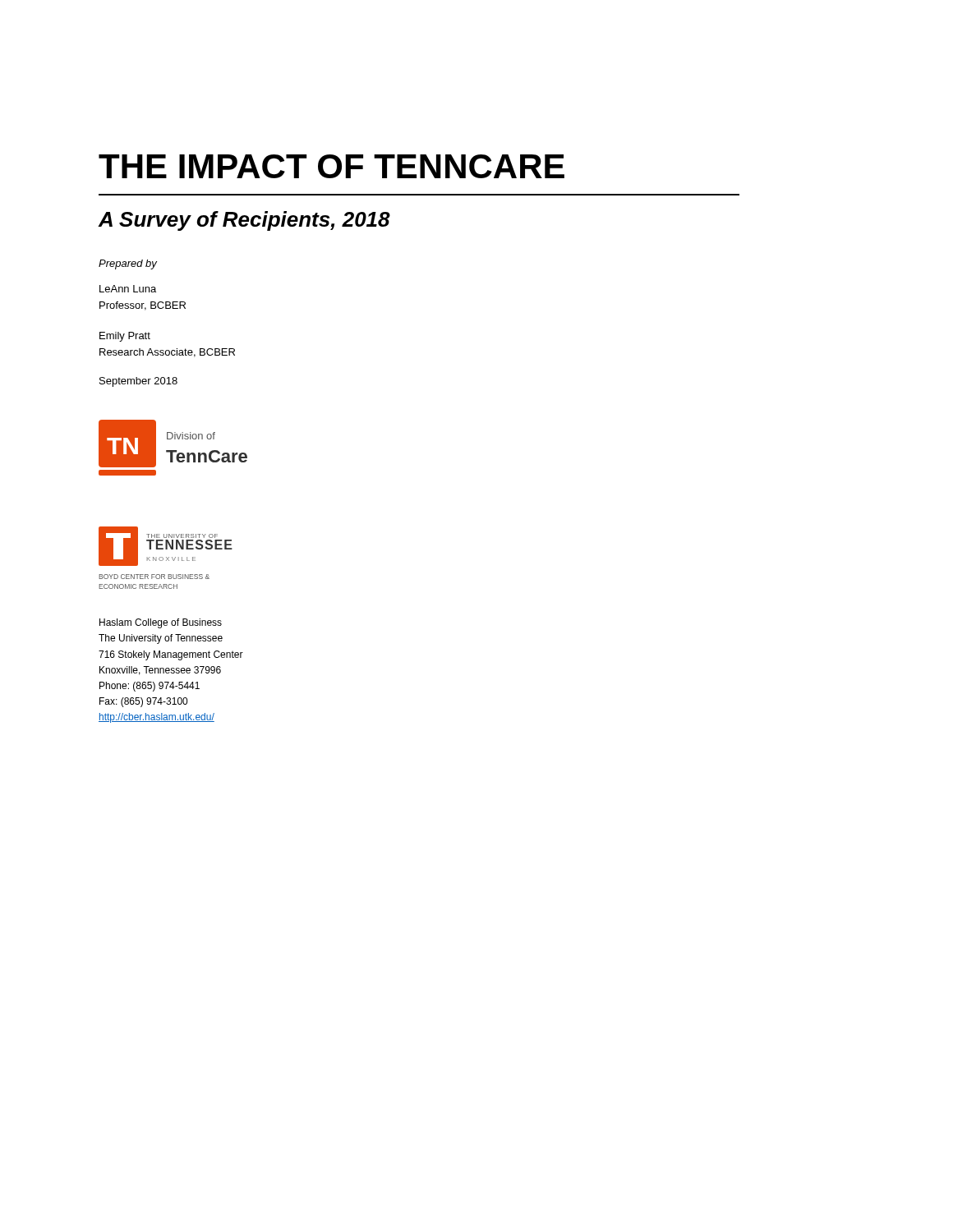Where does it say "September 2018"?

coord(138,381)
